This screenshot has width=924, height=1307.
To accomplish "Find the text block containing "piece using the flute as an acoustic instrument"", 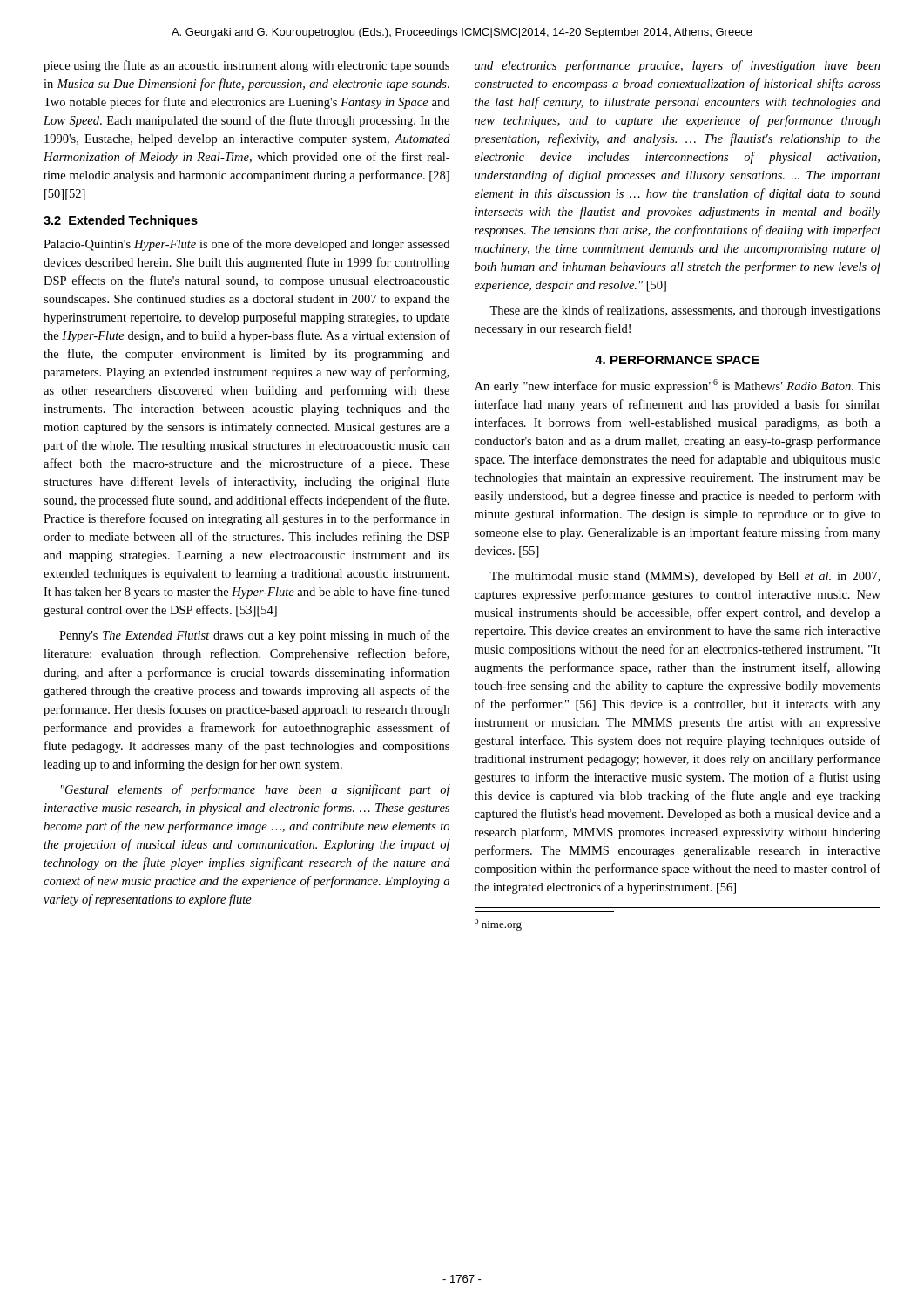I will click(x=247, y=130).
